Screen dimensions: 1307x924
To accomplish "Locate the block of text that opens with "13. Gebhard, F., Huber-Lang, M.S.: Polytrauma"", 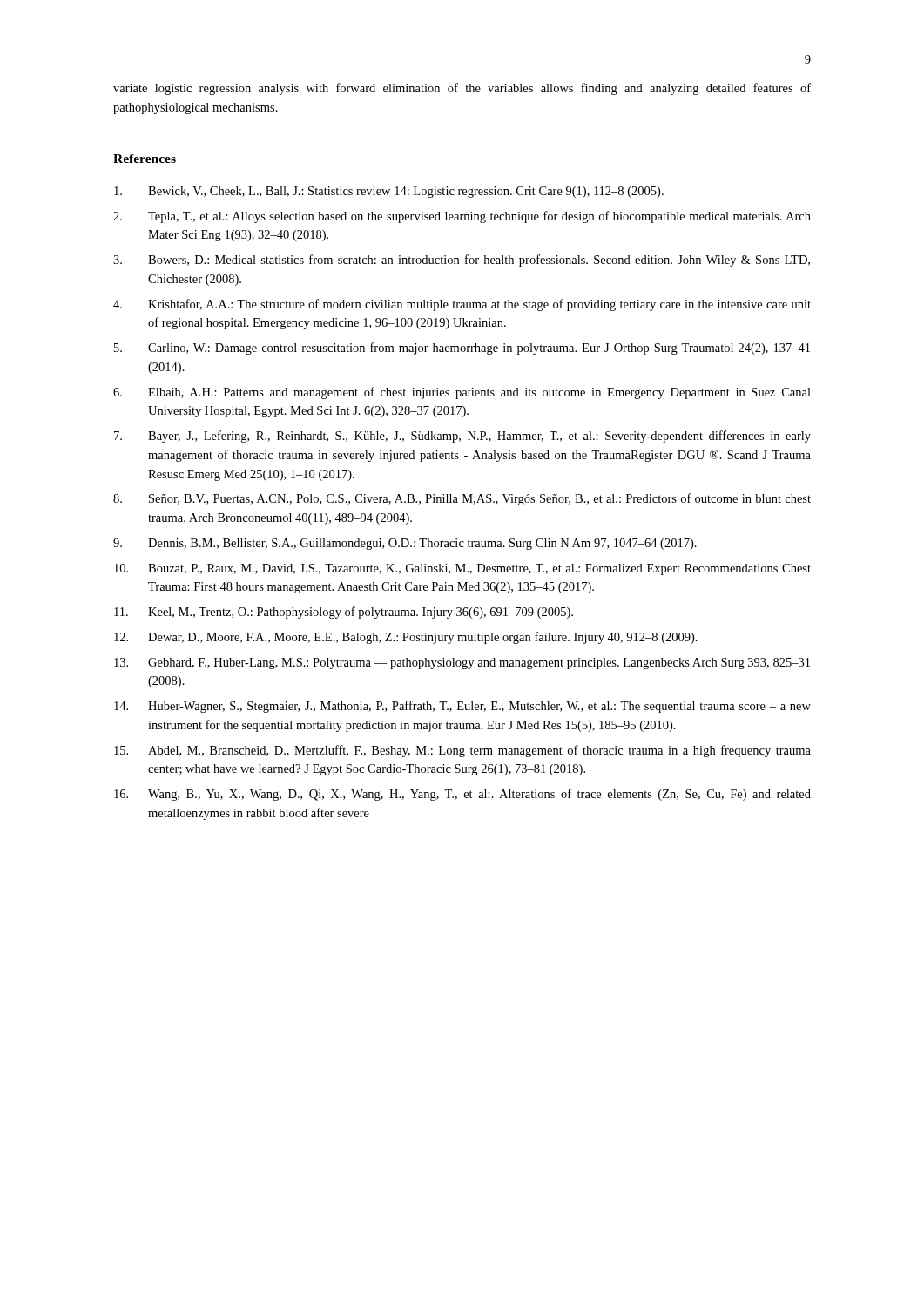I will pyautogui.click(x=462, y=672).
